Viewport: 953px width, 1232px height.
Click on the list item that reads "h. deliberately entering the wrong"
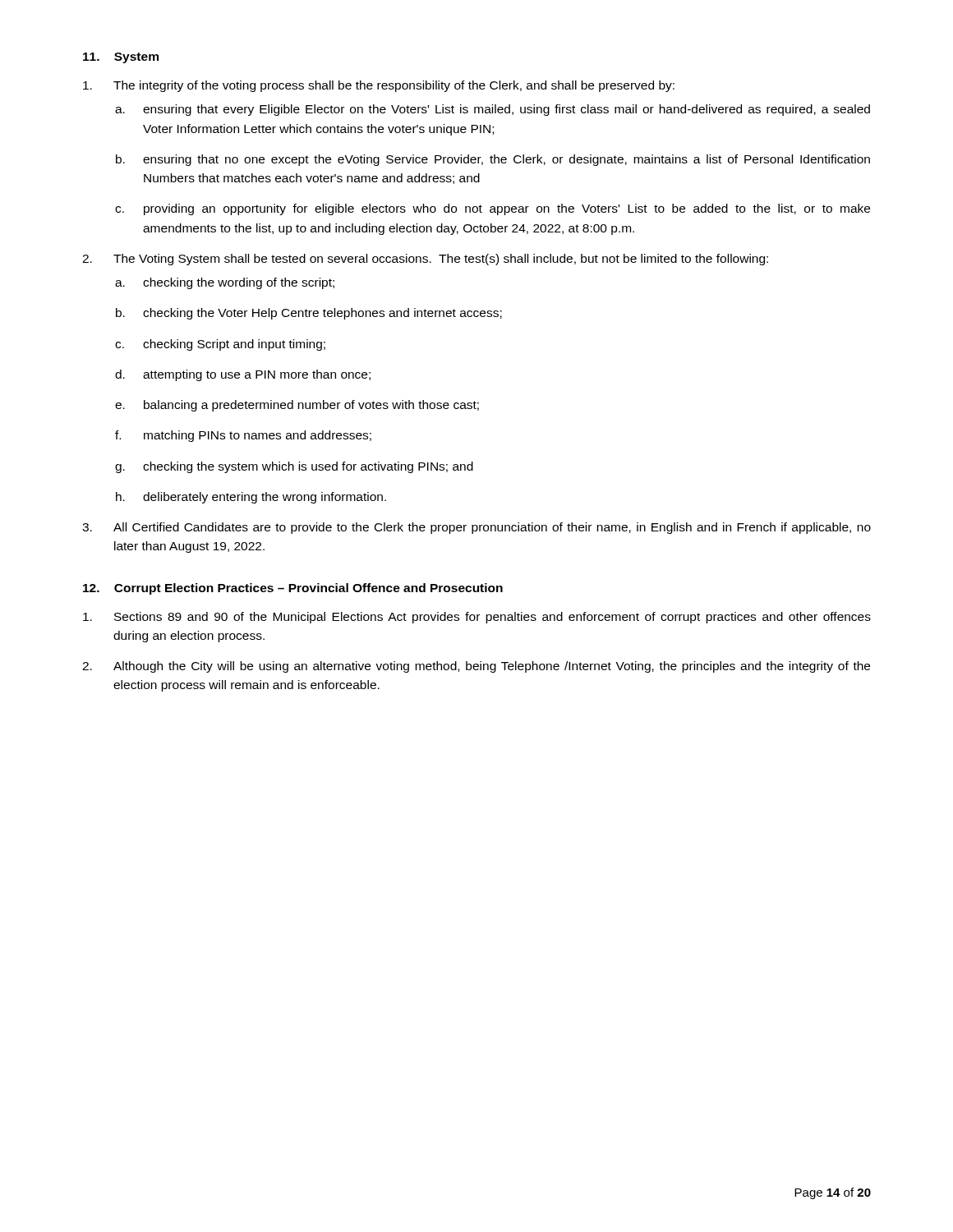tap(251, 498)
